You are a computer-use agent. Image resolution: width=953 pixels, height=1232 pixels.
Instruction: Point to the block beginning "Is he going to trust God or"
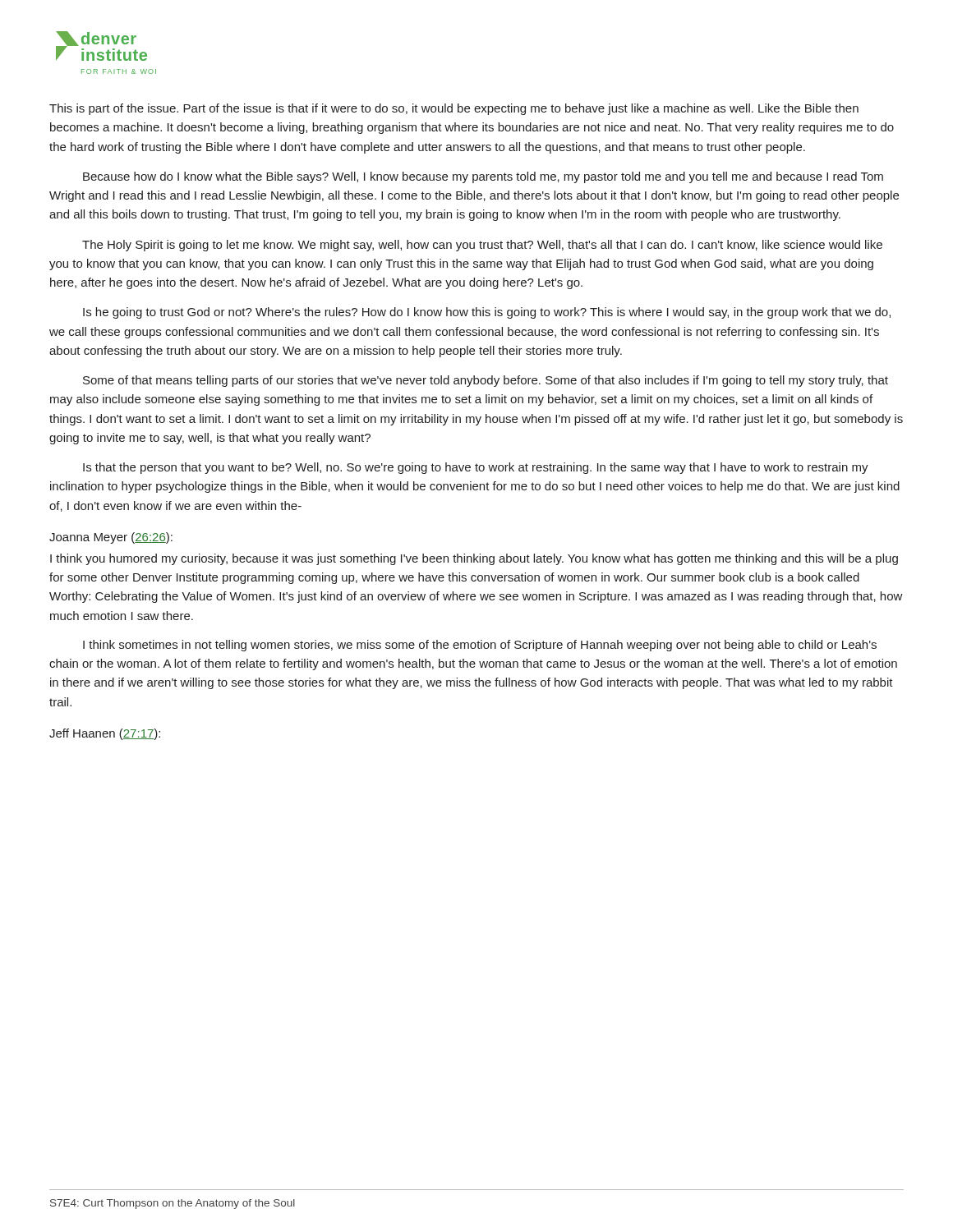tap(476, 331)
